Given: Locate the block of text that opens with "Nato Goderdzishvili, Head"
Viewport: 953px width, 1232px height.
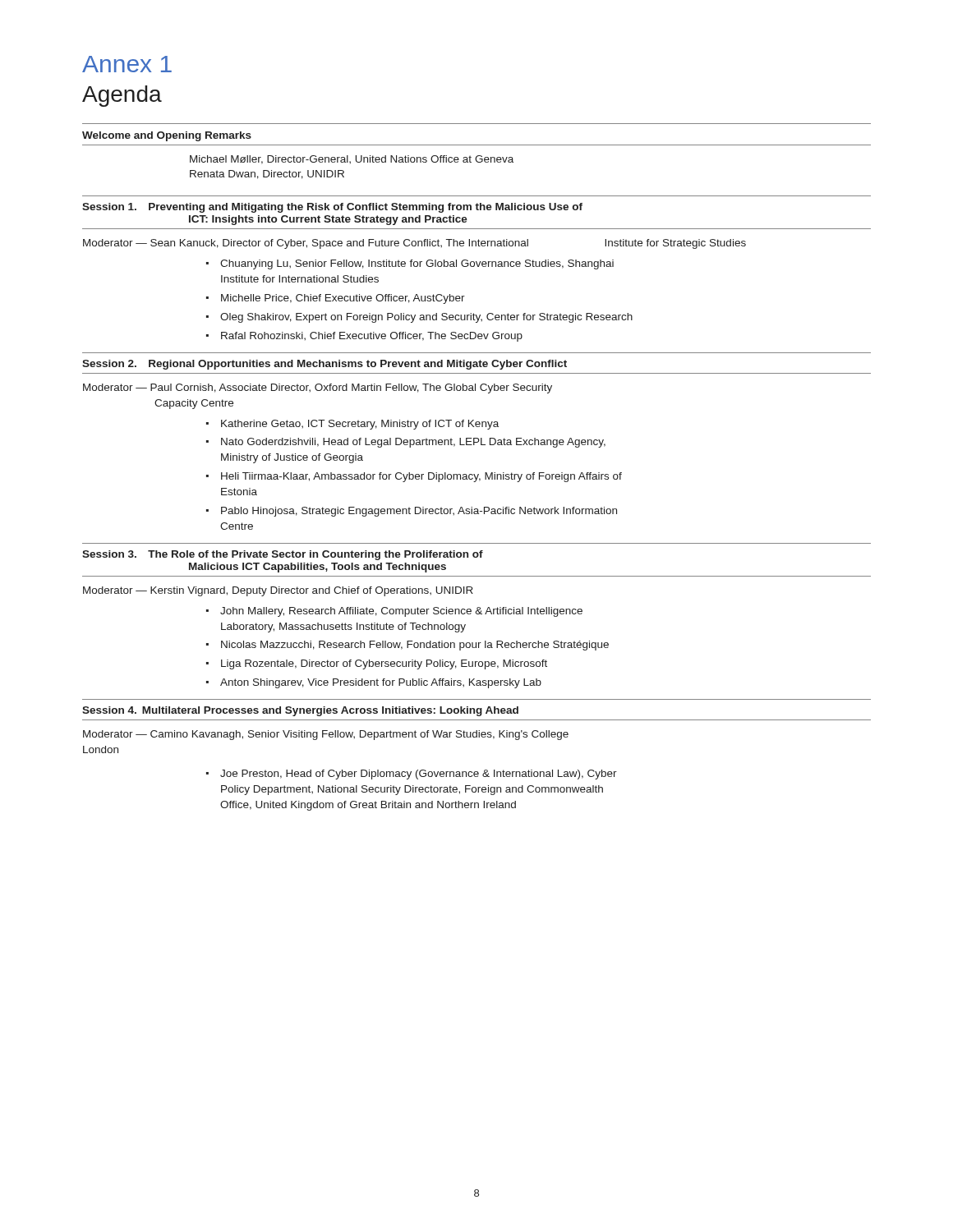Looking at the screenshot, I should (x=413, y=450).
